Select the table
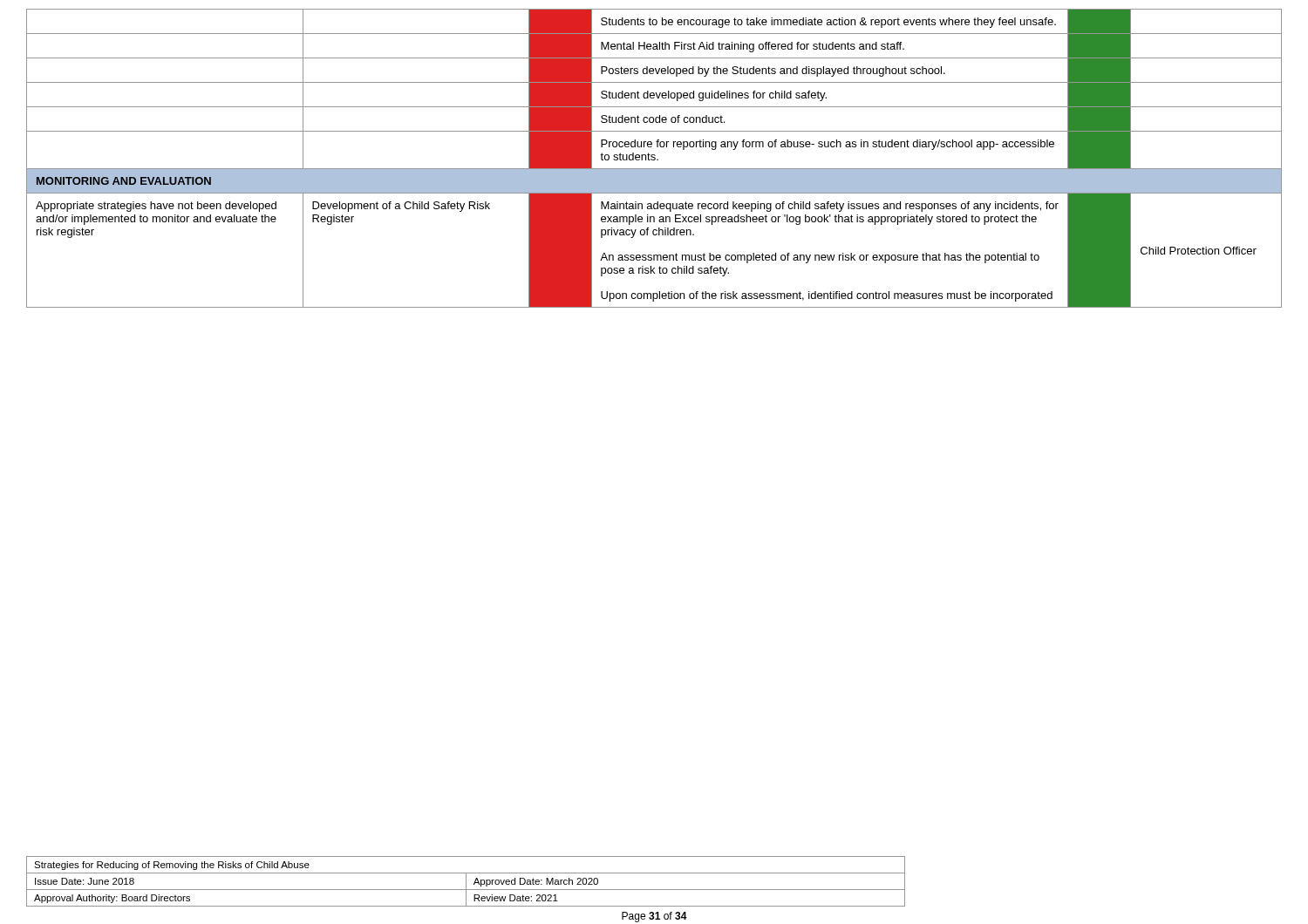The width and height of the screenshot is (1308, 924). 654,158
